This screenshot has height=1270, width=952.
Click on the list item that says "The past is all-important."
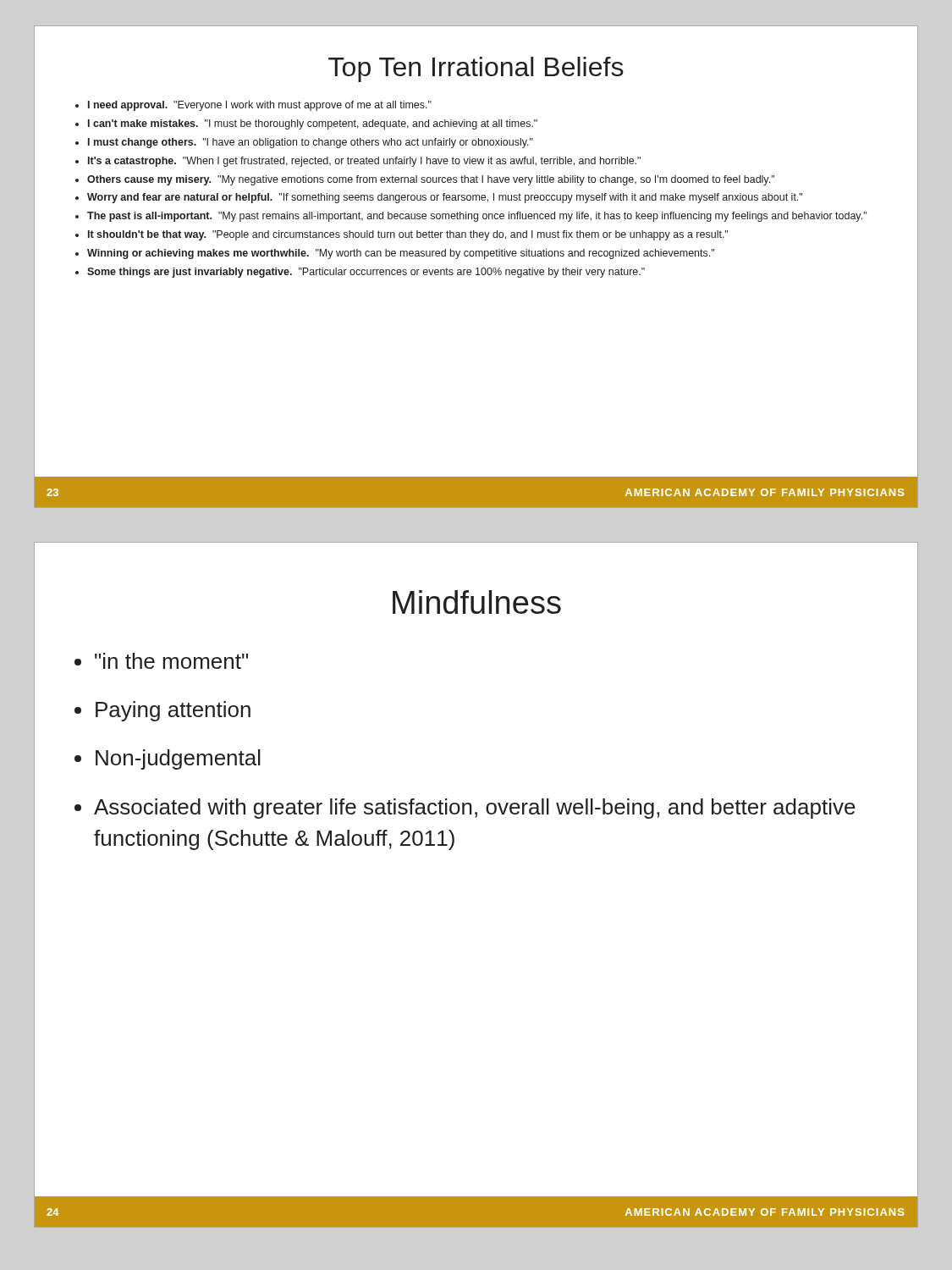[x=477, y=216]
